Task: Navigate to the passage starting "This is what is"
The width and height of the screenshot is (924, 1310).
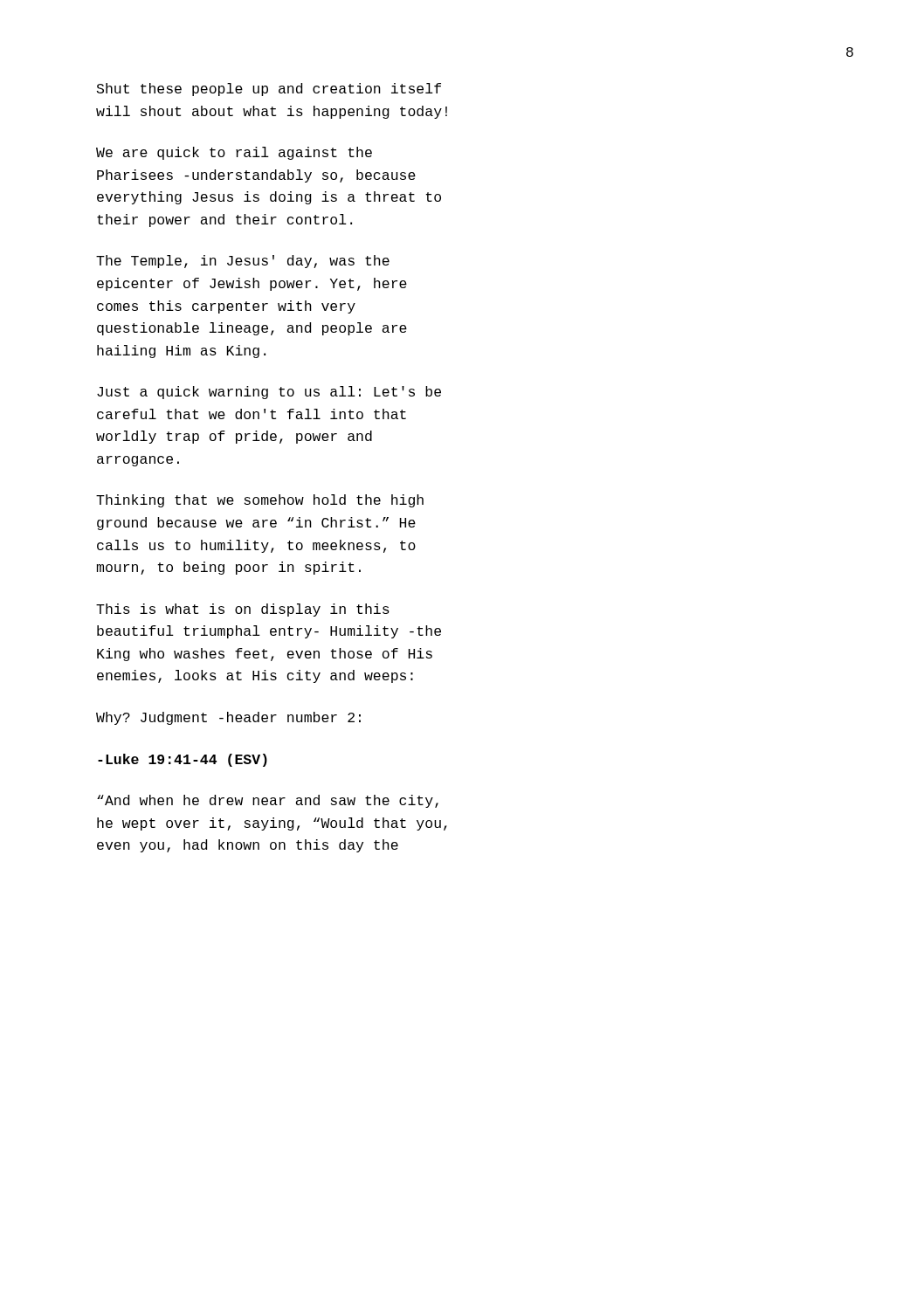Action: (269, 643)
